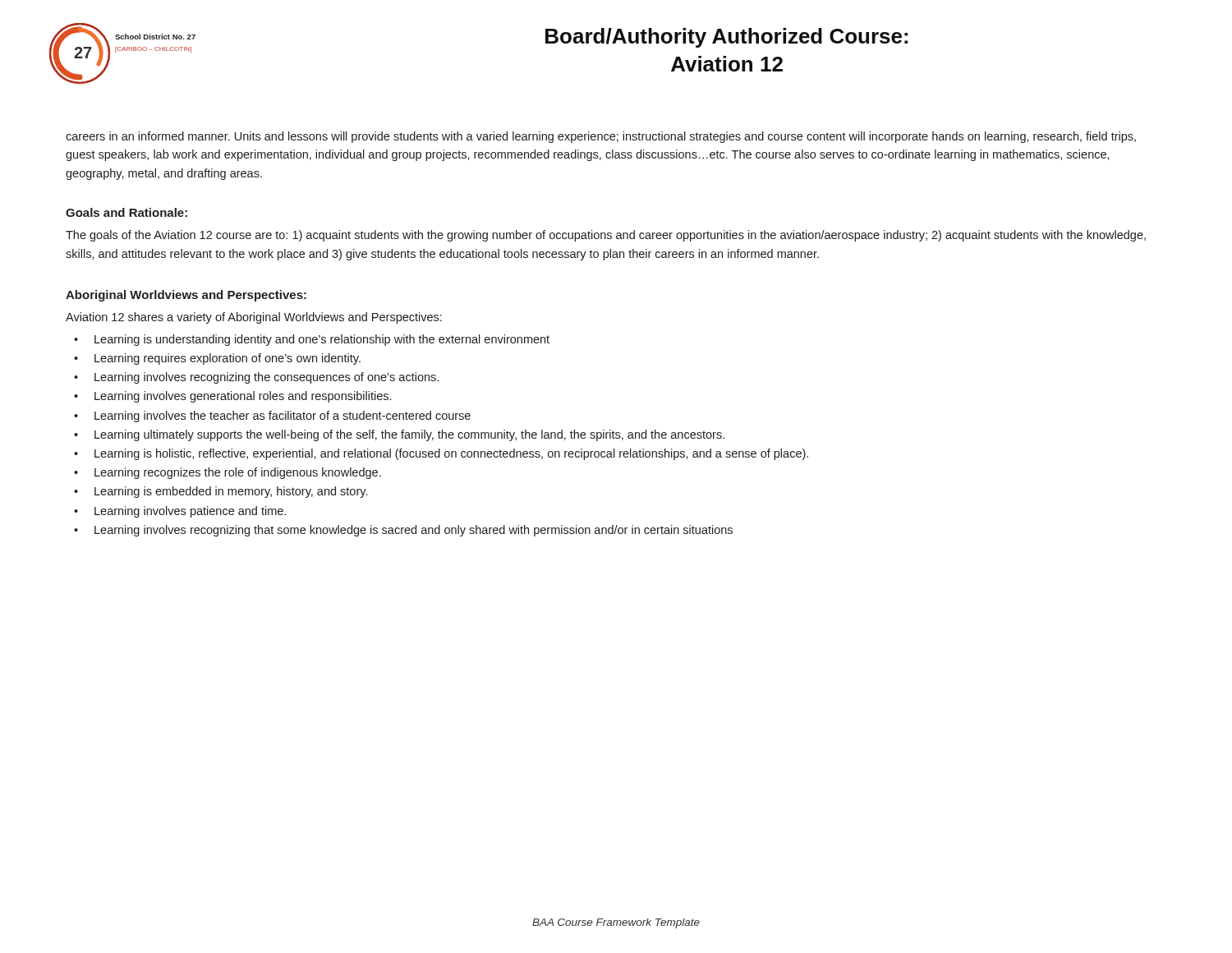This screenshot has width=1232, height=953.
Task: Locate the list item containing "Learning requires exploration of one’s own identity."
Action: 227,358
